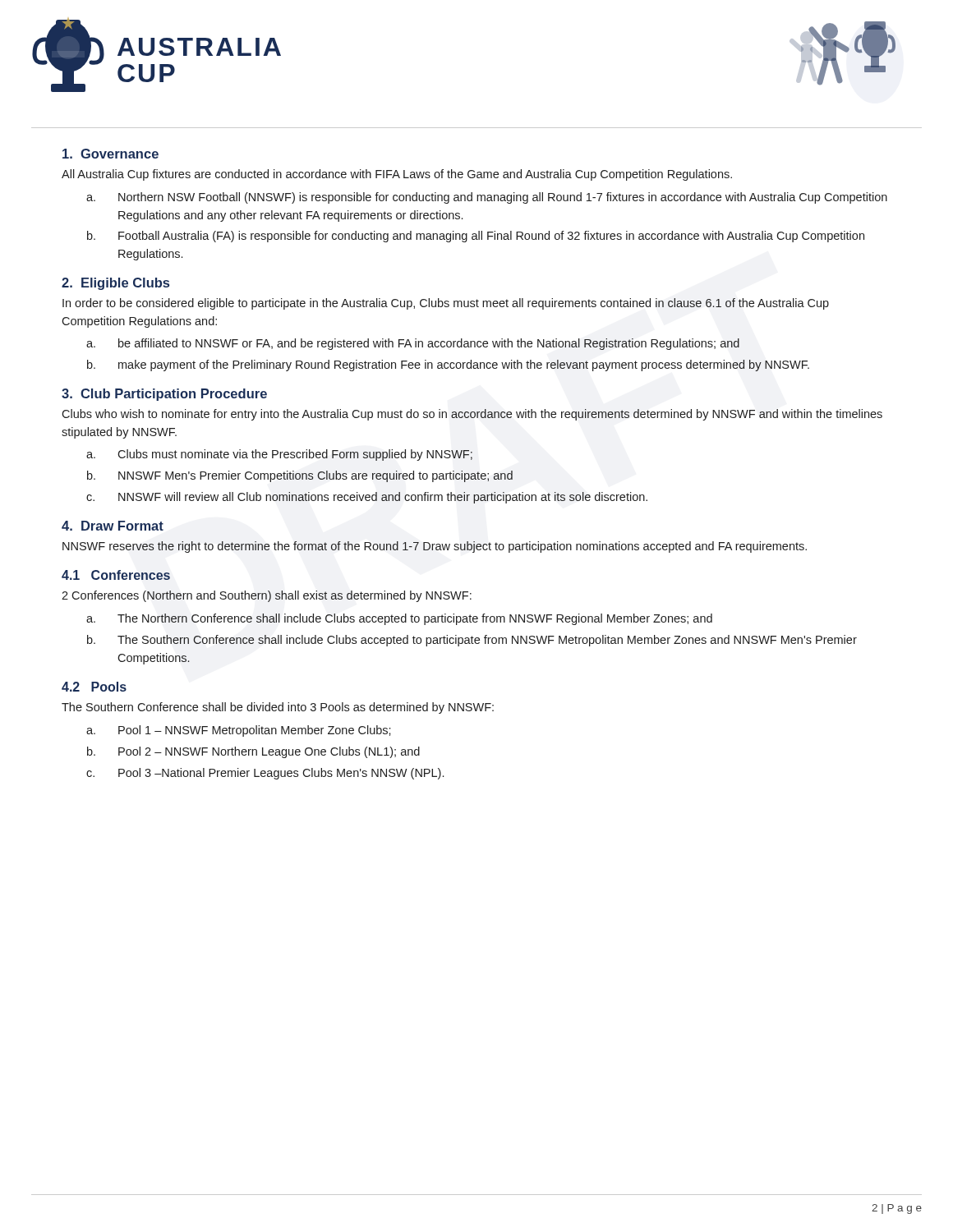Click on the text block starting "In order to be"
This screenshot has width=953, height=1232.
[x=445, y=312]
